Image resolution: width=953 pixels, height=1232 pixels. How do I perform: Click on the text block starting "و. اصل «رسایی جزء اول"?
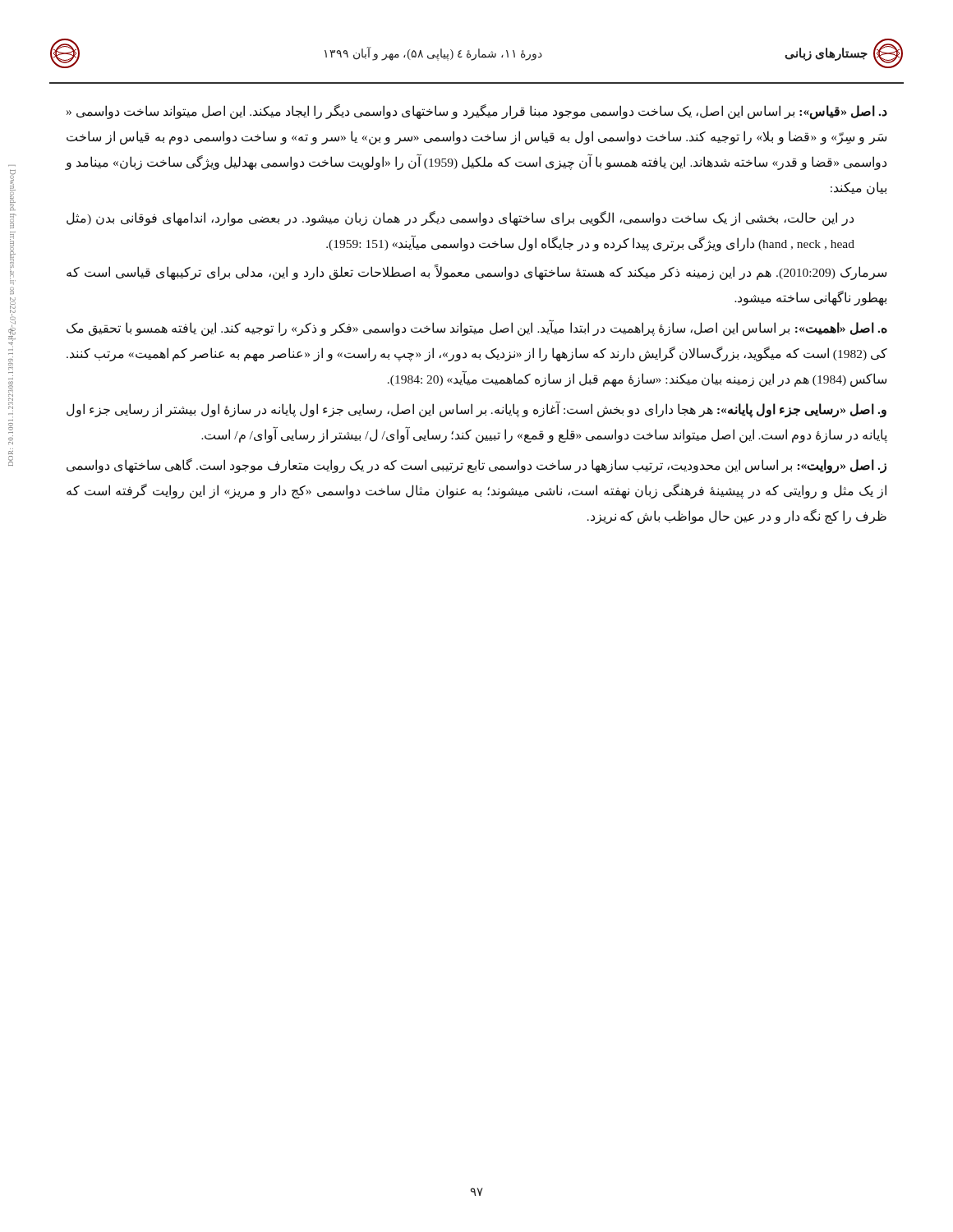(x=476, y=422)
